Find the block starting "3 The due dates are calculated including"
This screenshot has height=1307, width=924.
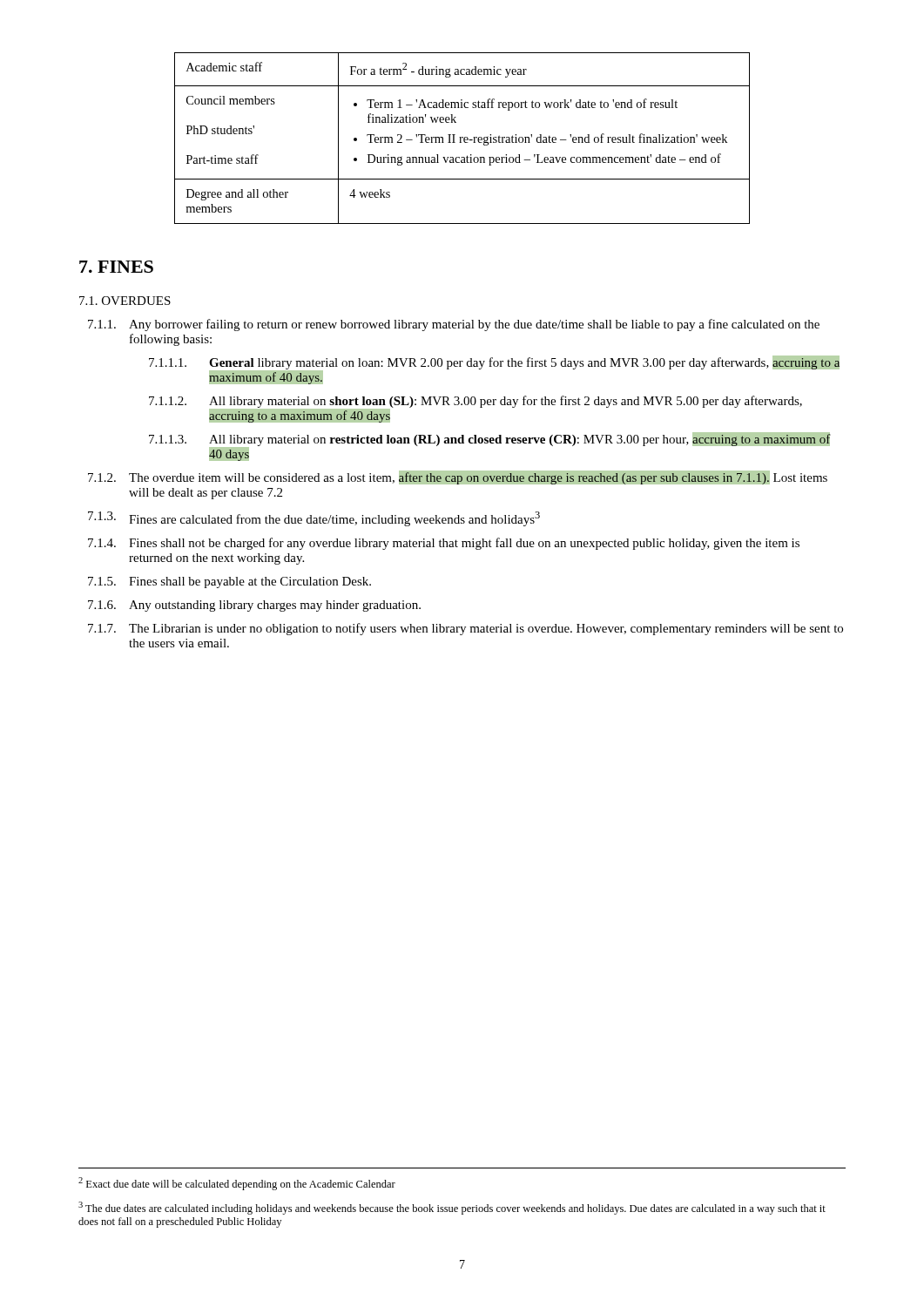coord(452,1214)
